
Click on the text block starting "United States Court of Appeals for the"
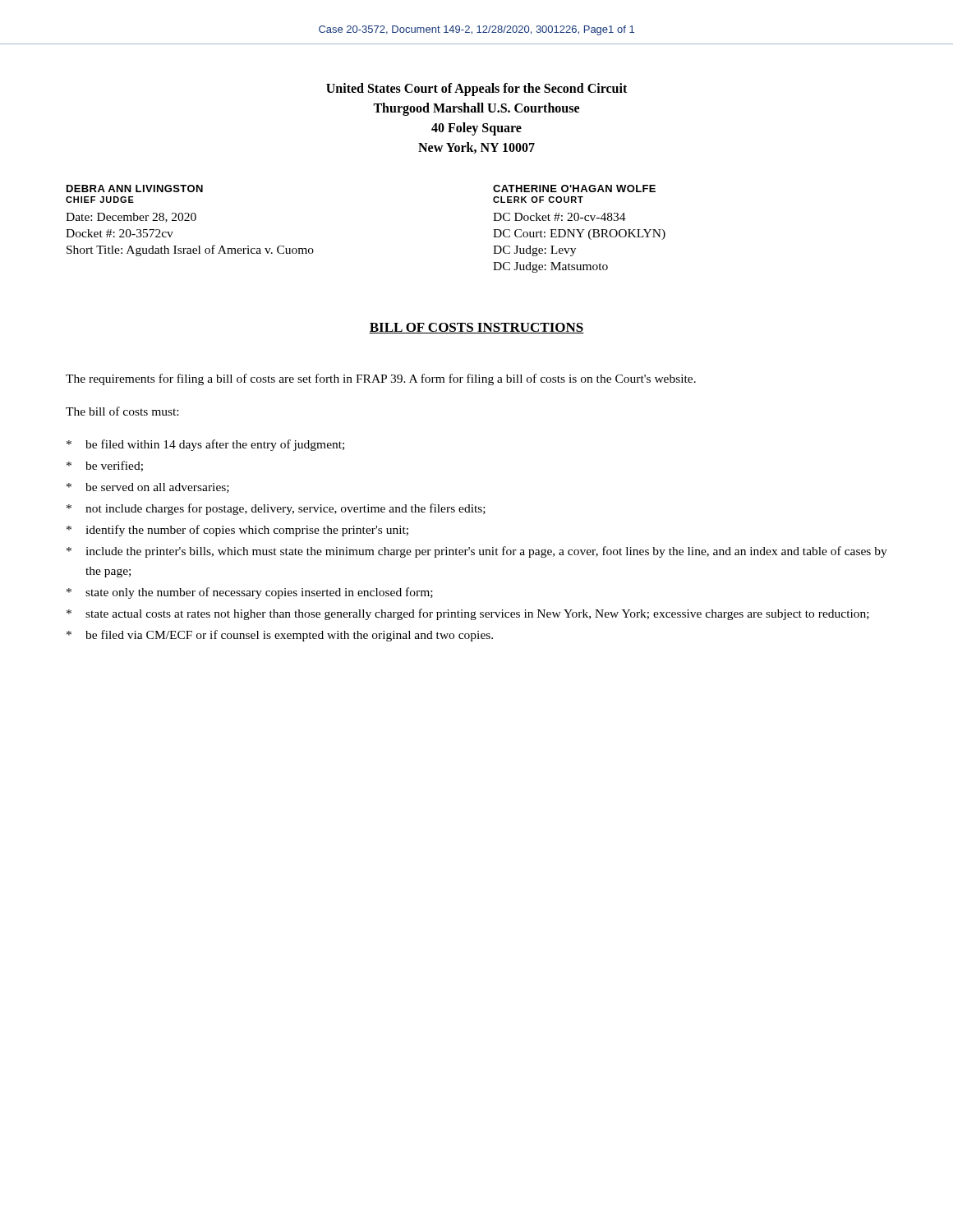[x=476, y=118]
